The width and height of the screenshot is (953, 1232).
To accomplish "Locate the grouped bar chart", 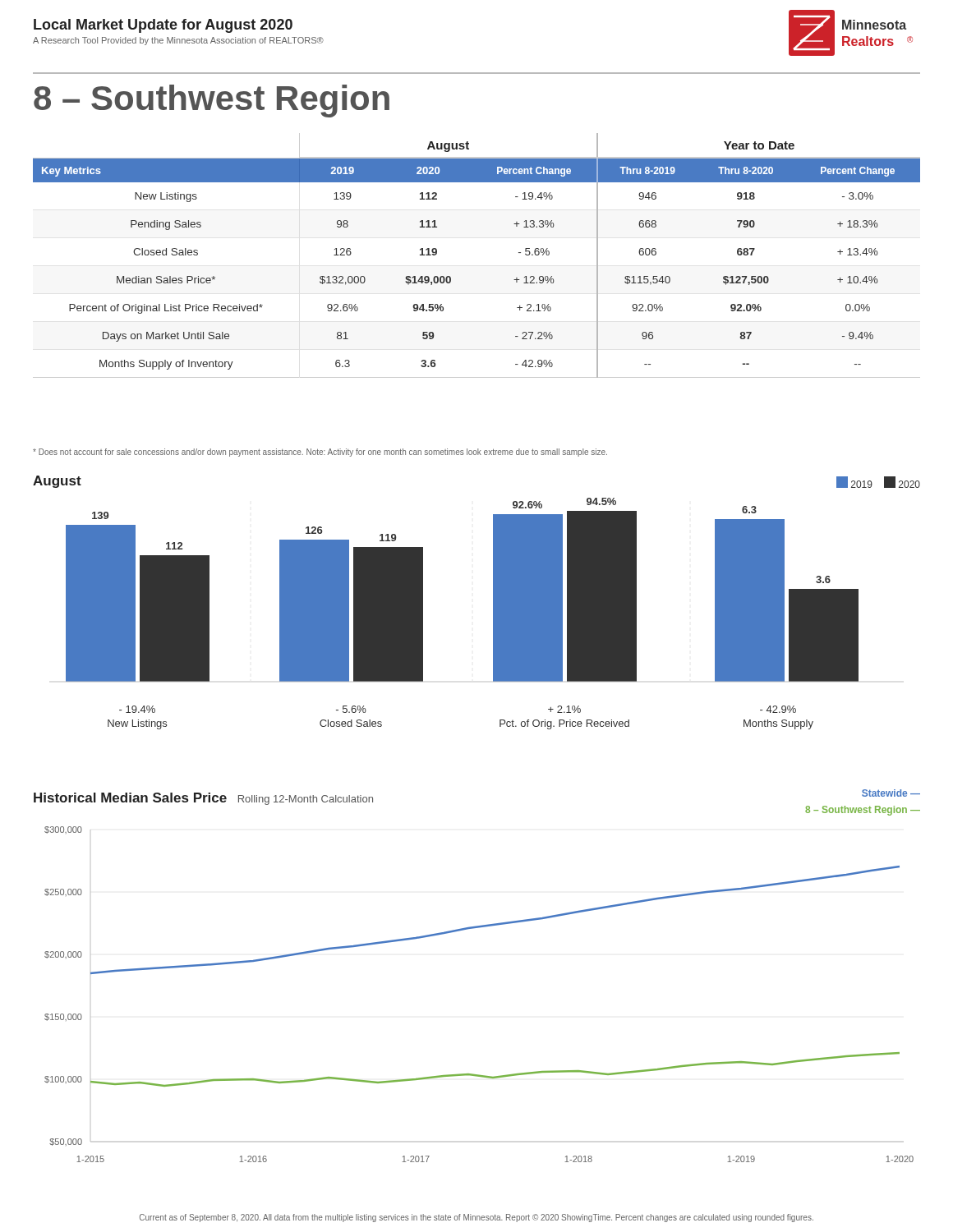I will pos(476,628).
